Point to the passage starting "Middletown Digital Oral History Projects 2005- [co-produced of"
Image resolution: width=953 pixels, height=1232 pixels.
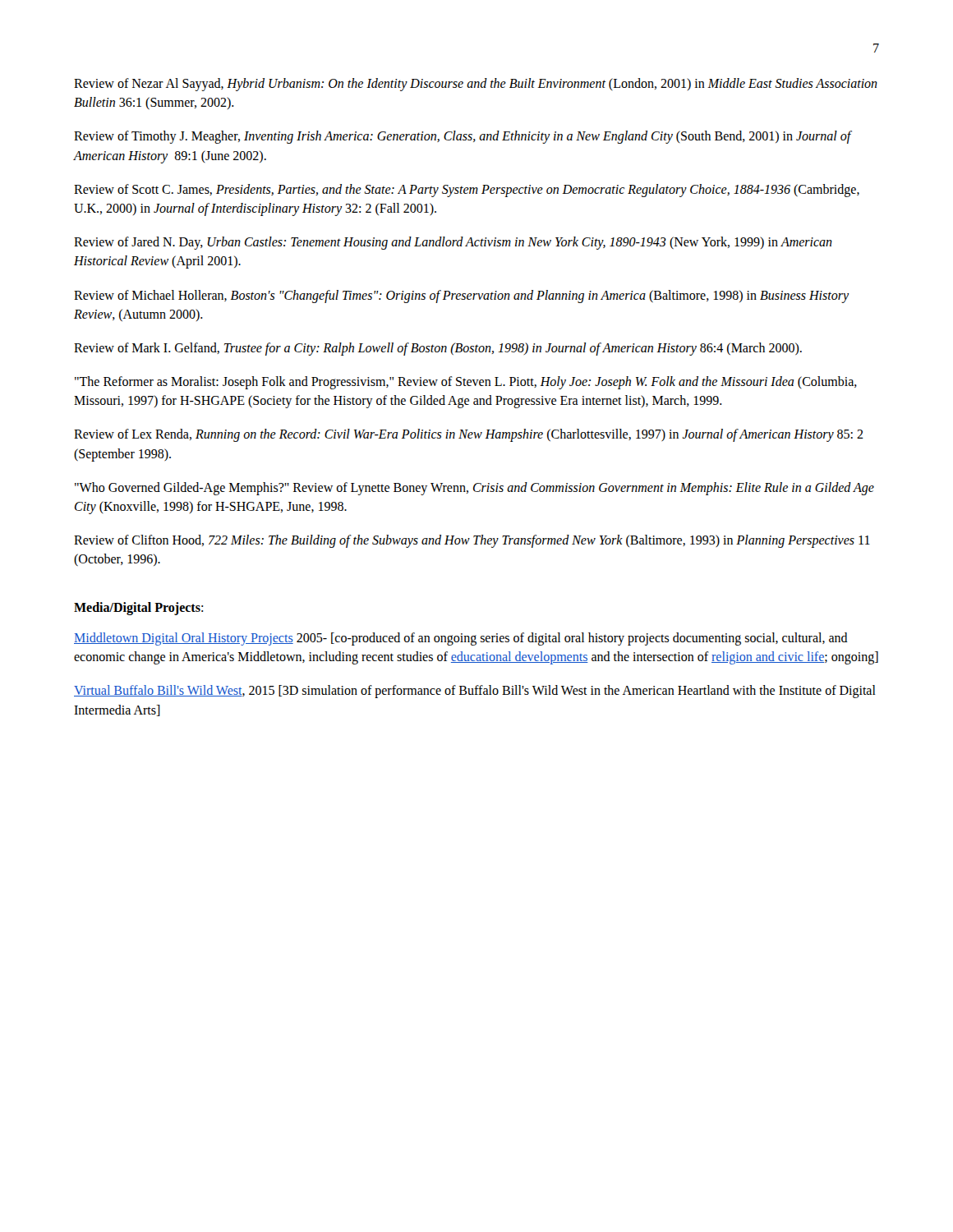coord(476,647)
